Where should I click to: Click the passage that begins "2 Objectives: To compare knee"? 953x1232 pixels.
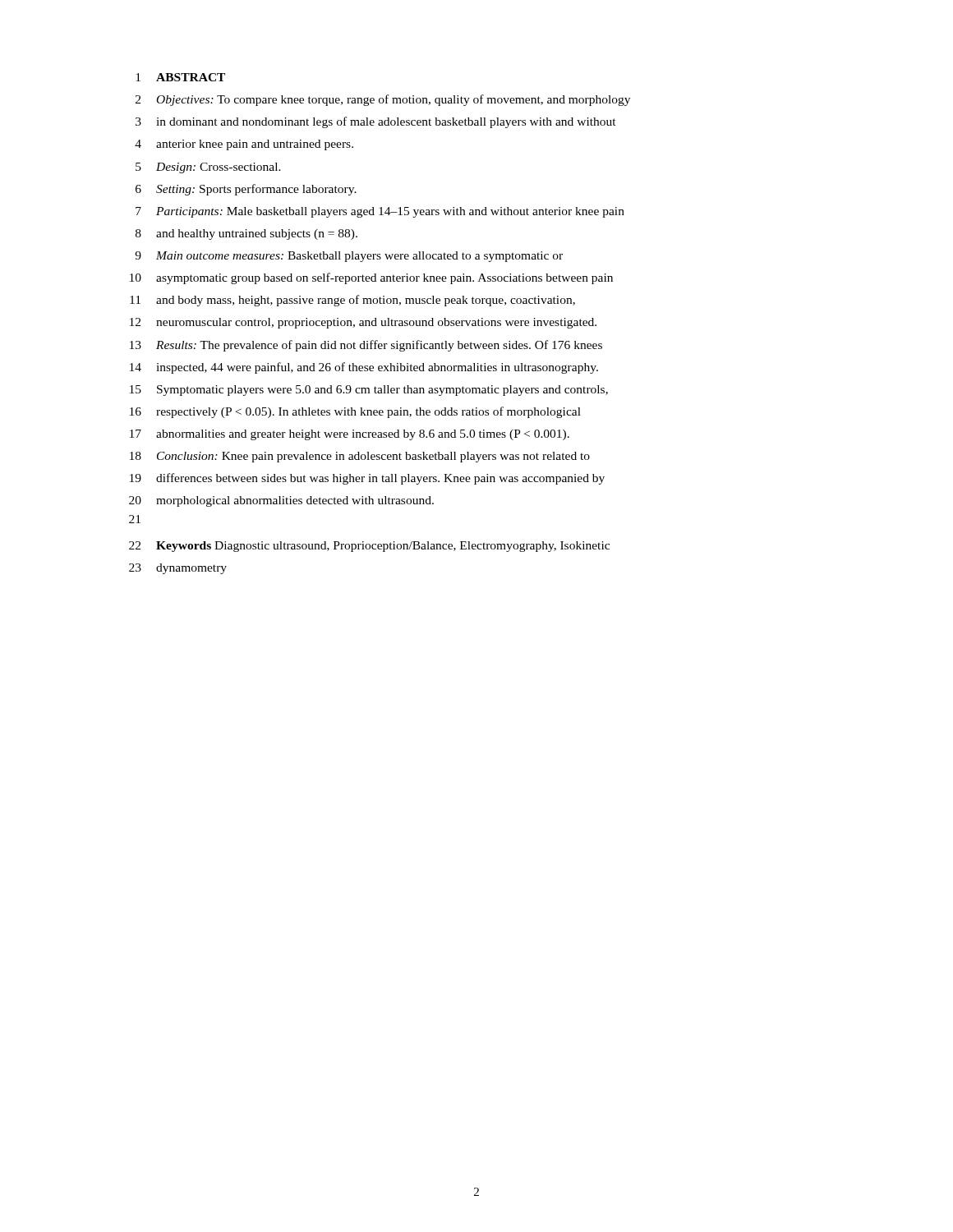click(476, 121)
